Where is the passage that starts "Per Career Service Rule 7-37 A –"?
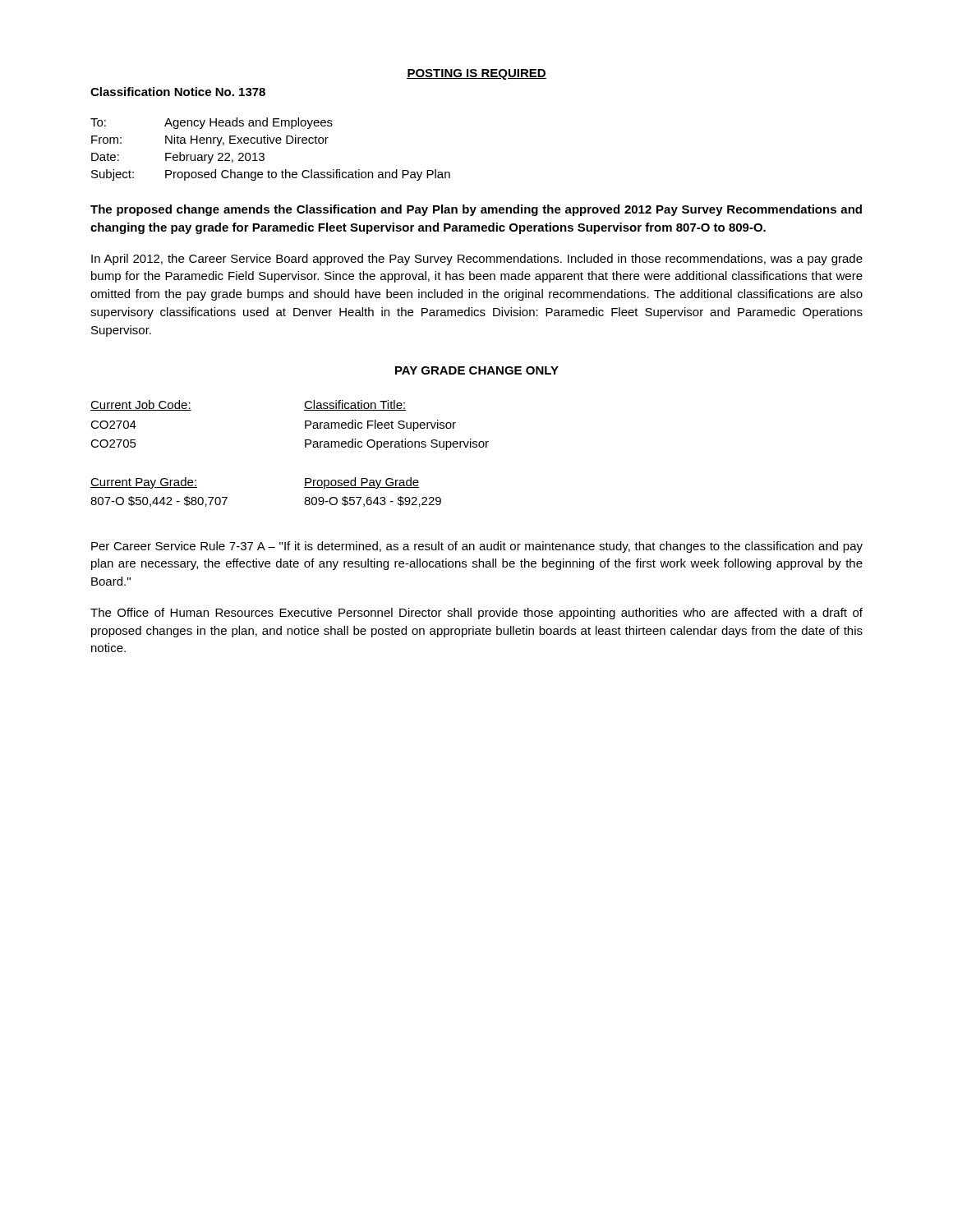This screenshot has width=953, height=1232. (476, 563)
